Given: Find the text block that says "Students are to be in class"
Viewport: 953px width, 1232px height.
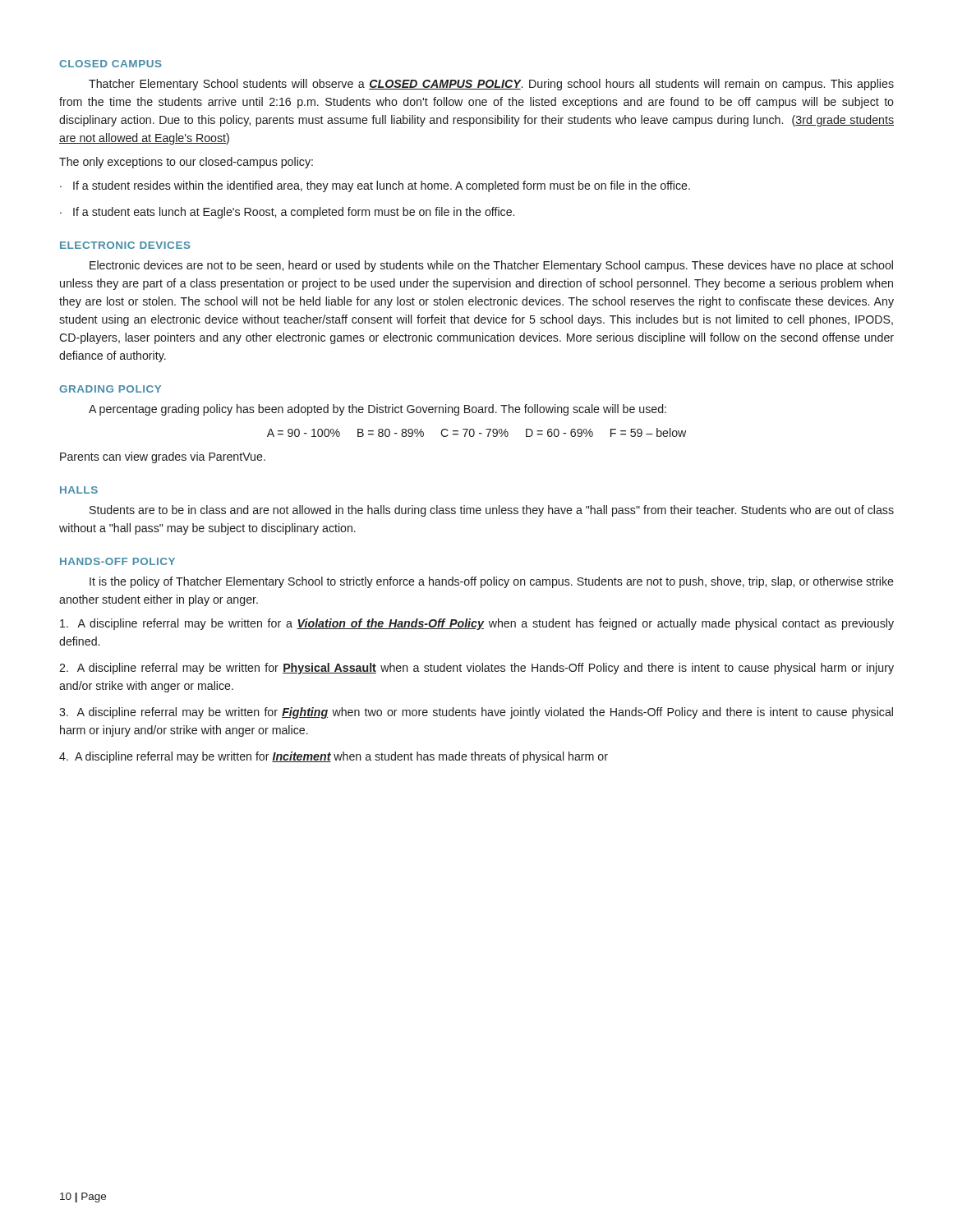Looking at the screenshot, I should coord(476,519).
